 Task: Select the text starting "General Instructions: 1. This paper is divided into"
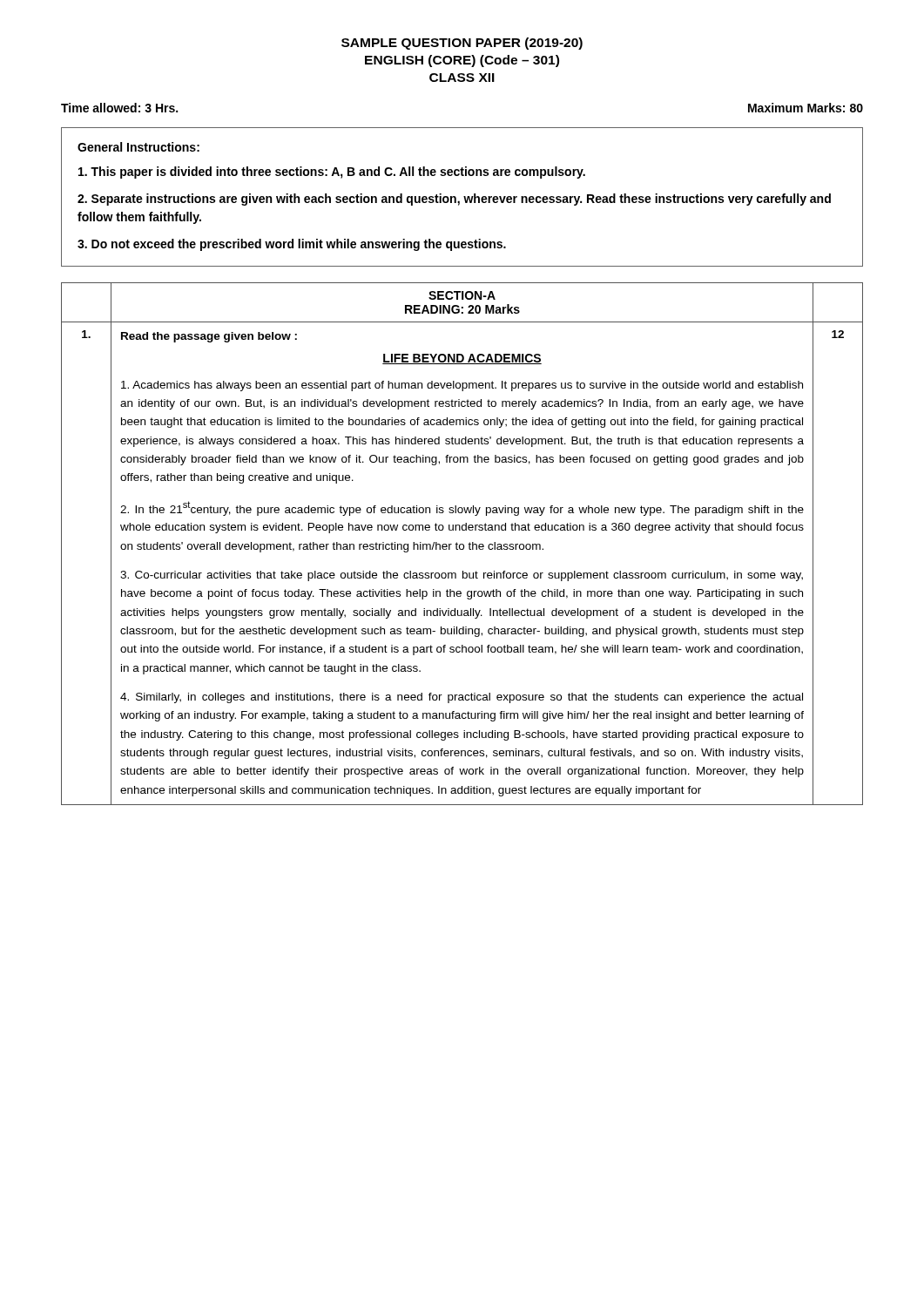pyautogui.click(x=462, y=197)
